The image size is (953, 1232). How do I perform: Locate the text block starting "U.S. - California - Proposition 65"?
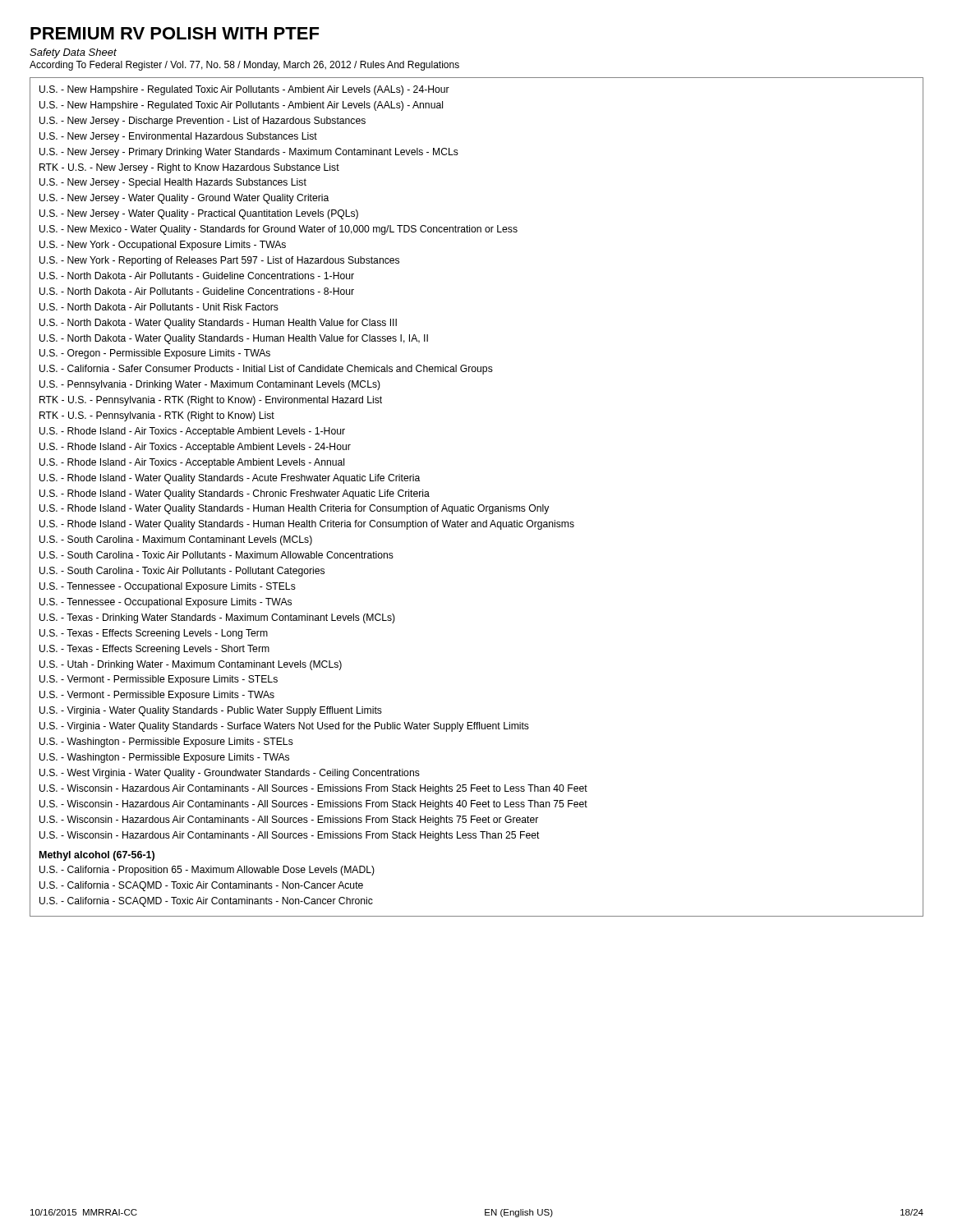(x=207, y=870)
